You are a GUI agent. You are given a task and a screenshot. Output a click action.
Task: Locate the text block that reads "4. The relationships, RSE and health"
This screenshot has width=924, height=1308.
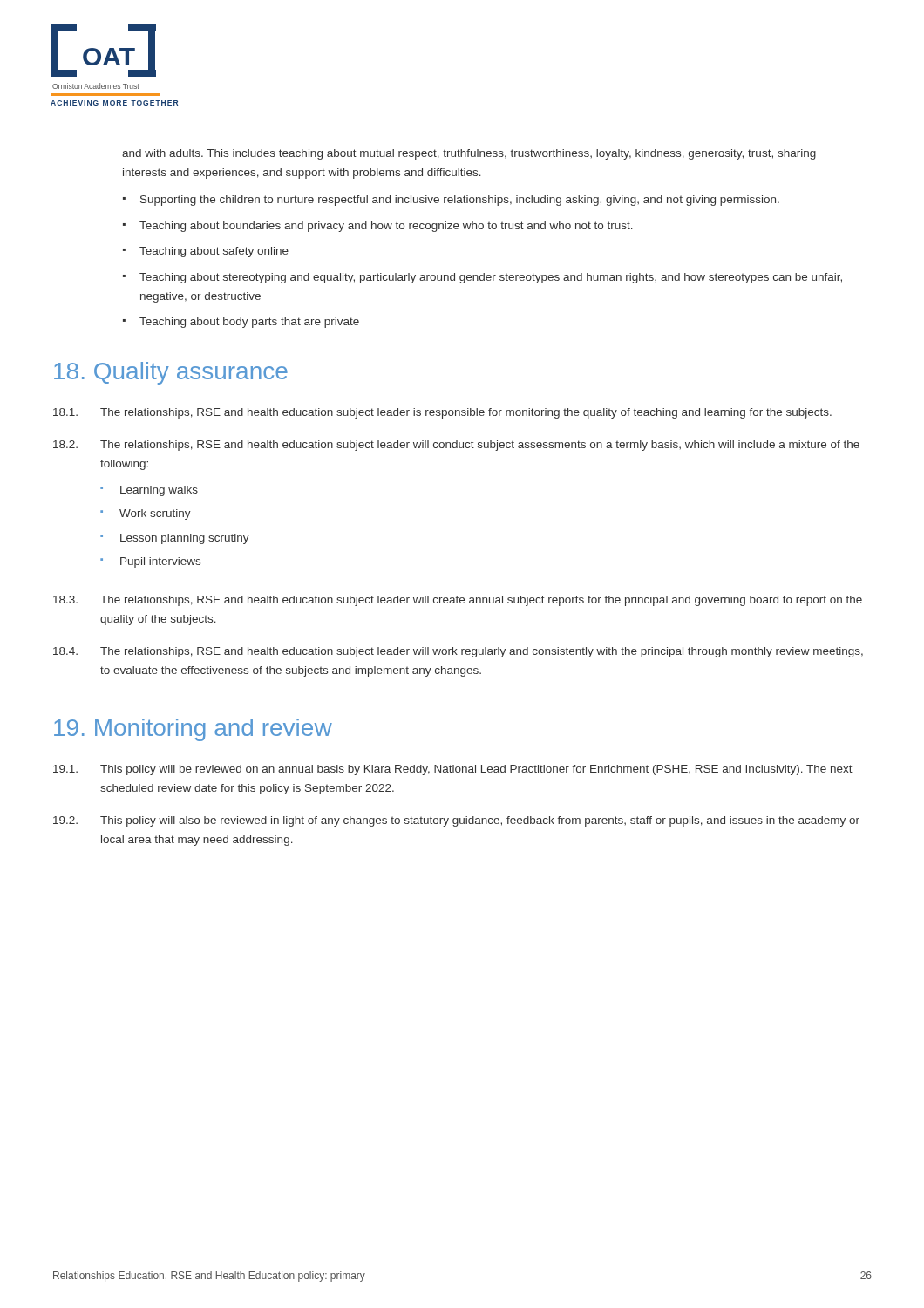point(462,661)
